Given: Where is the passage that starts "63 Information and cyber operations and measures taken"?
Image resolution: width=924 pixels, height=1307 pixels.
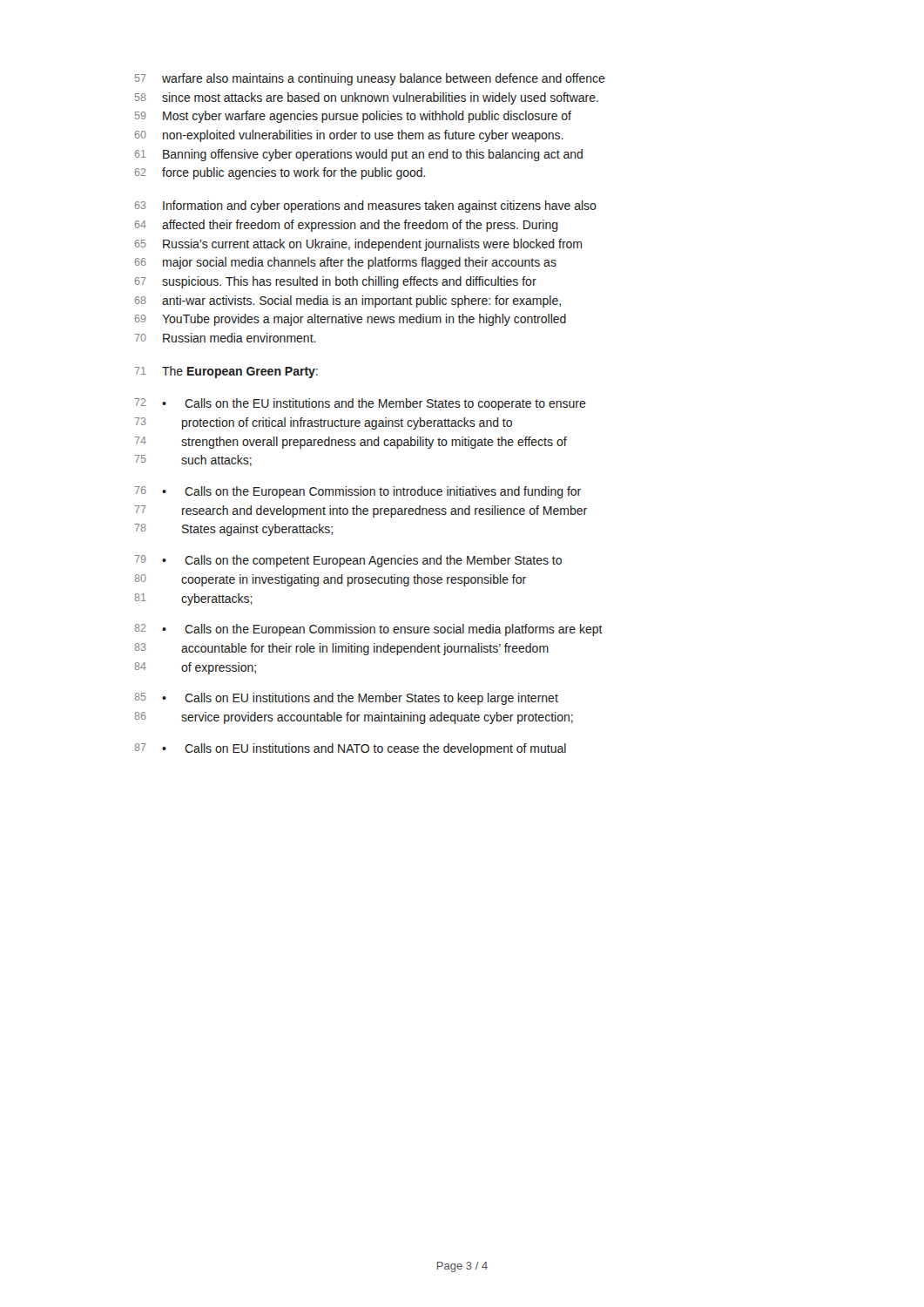Looking at the screenshot, I should click(462, 273).
